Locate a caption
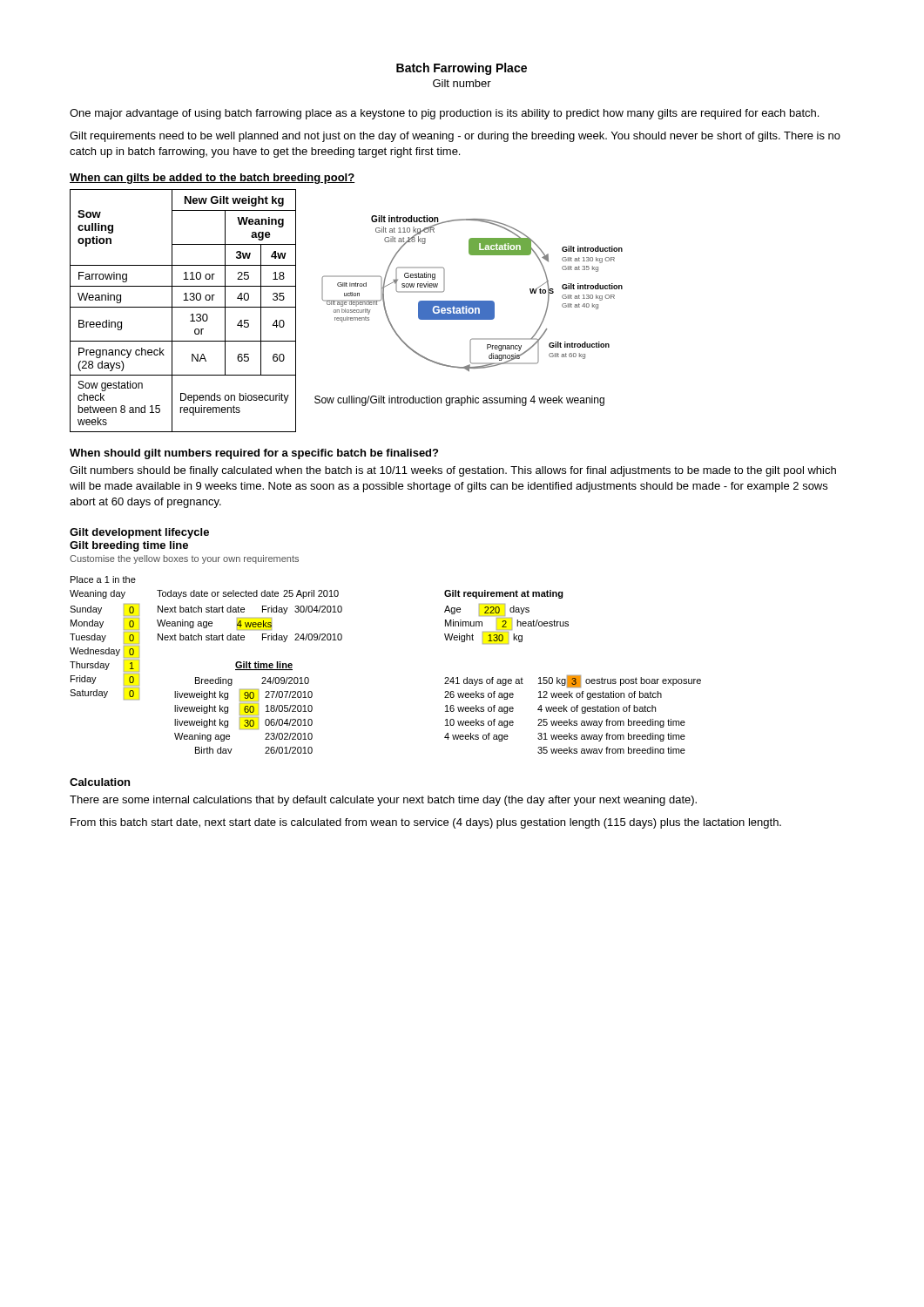Screen dimensions: 1307x924 (x=459, y=400)
